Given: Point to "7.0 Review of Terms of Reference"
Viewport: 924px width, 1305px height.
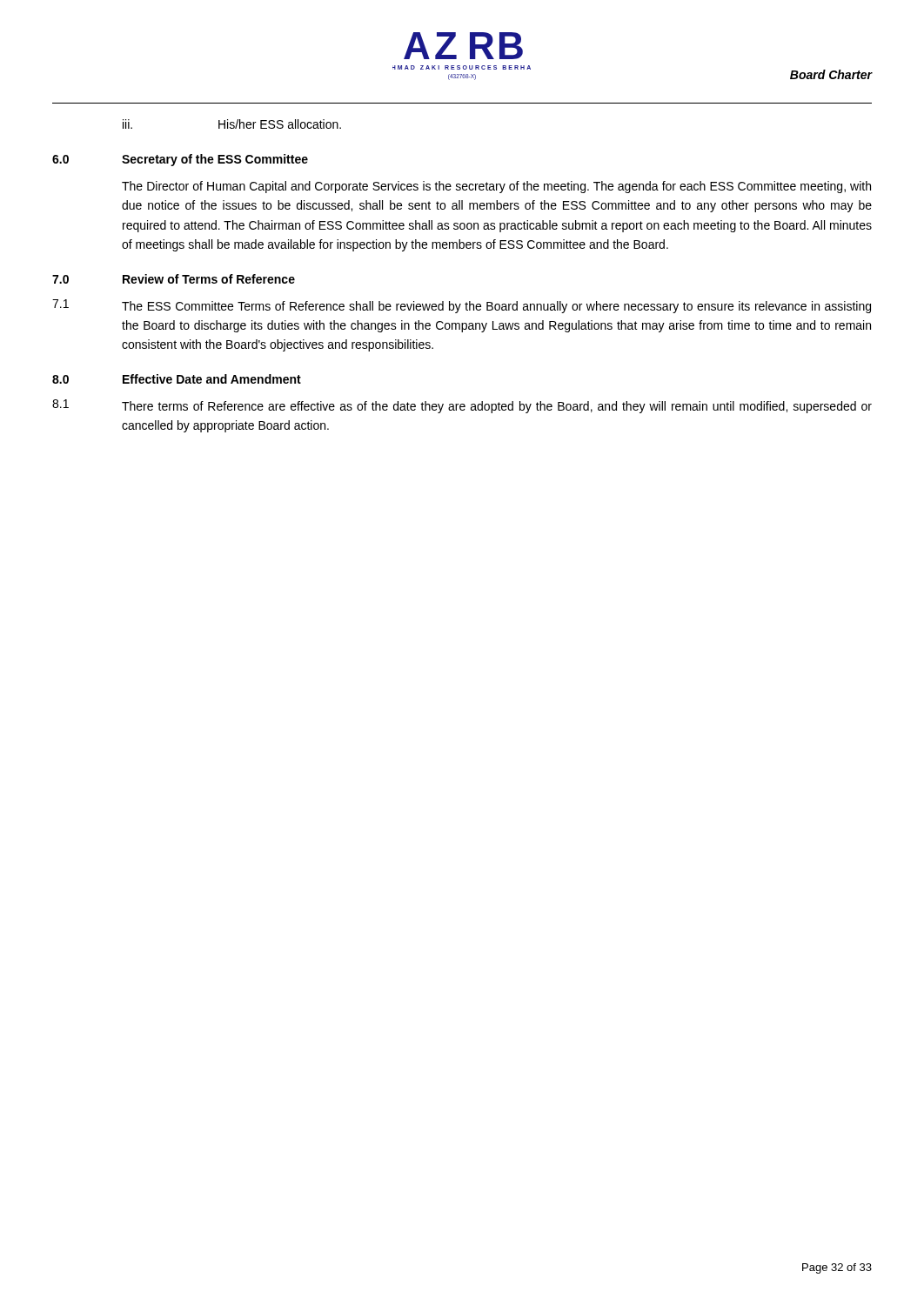Looking at the screenshot, I should tap(174, 279).
